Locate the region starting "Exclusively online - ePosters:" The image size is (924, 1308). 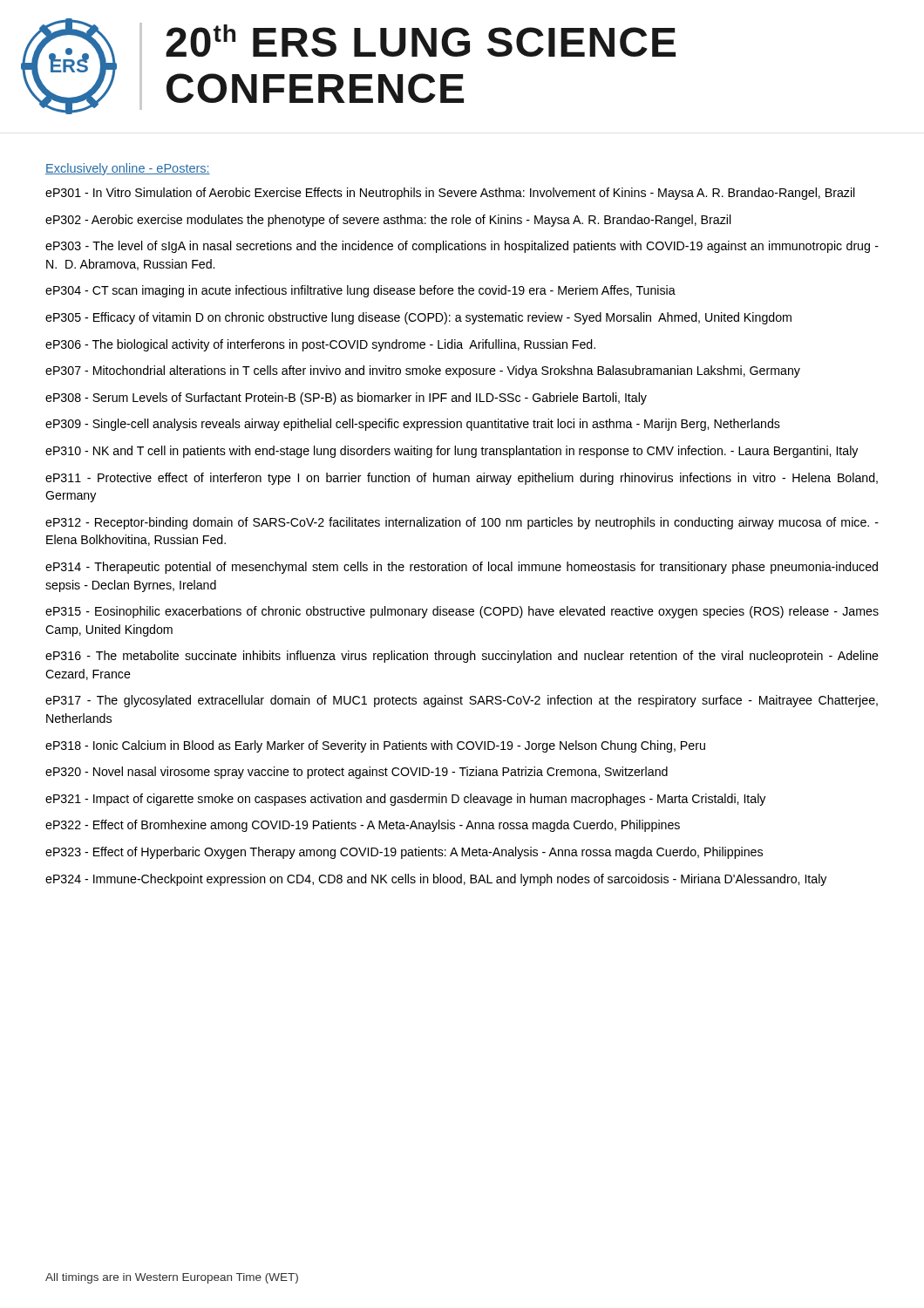coord(128,168)
